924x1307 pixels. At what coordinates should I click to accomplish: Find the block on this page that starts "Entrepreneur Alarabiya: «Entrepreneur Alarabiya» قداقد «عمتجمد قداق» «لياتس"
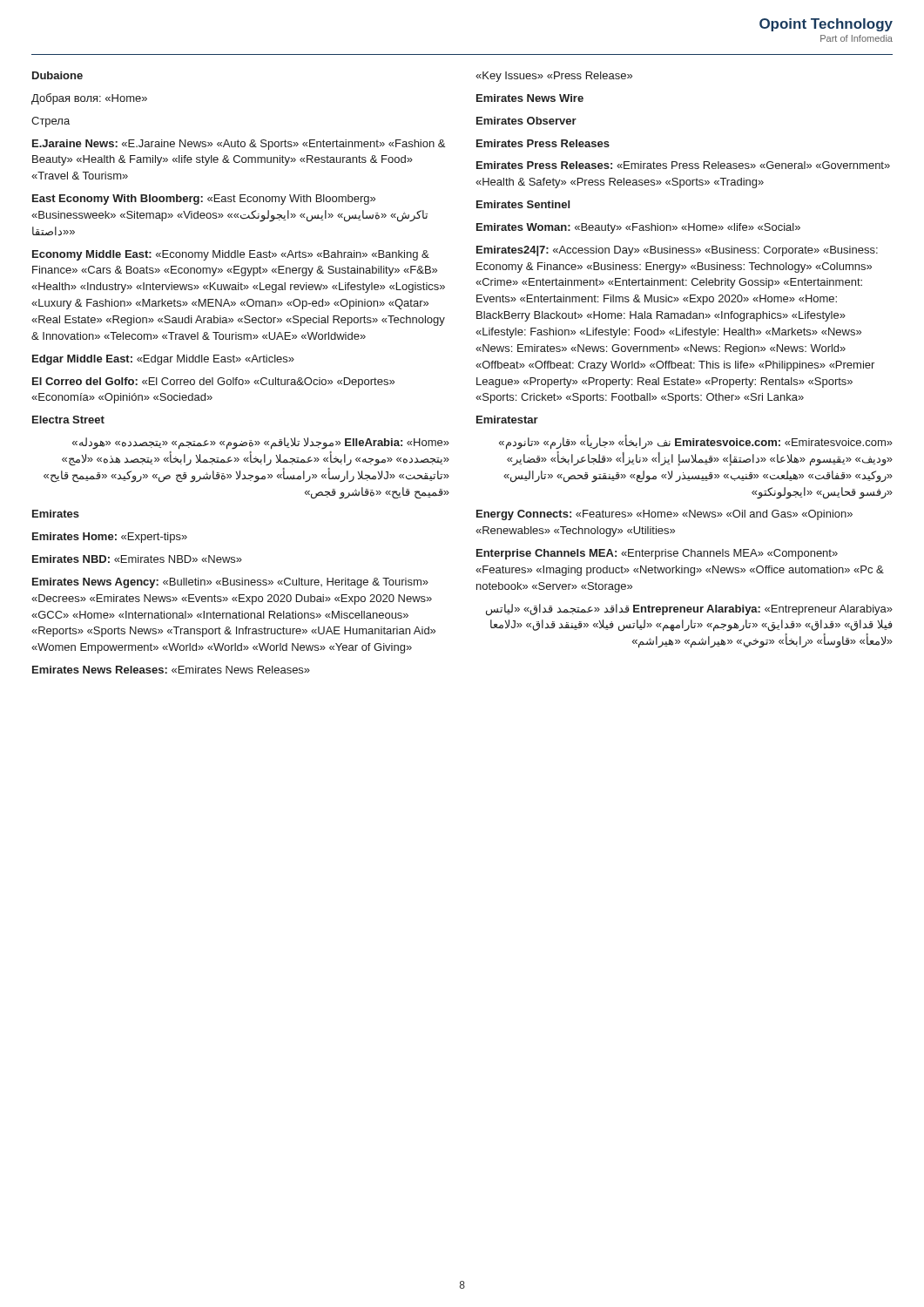tap(689, 625)
